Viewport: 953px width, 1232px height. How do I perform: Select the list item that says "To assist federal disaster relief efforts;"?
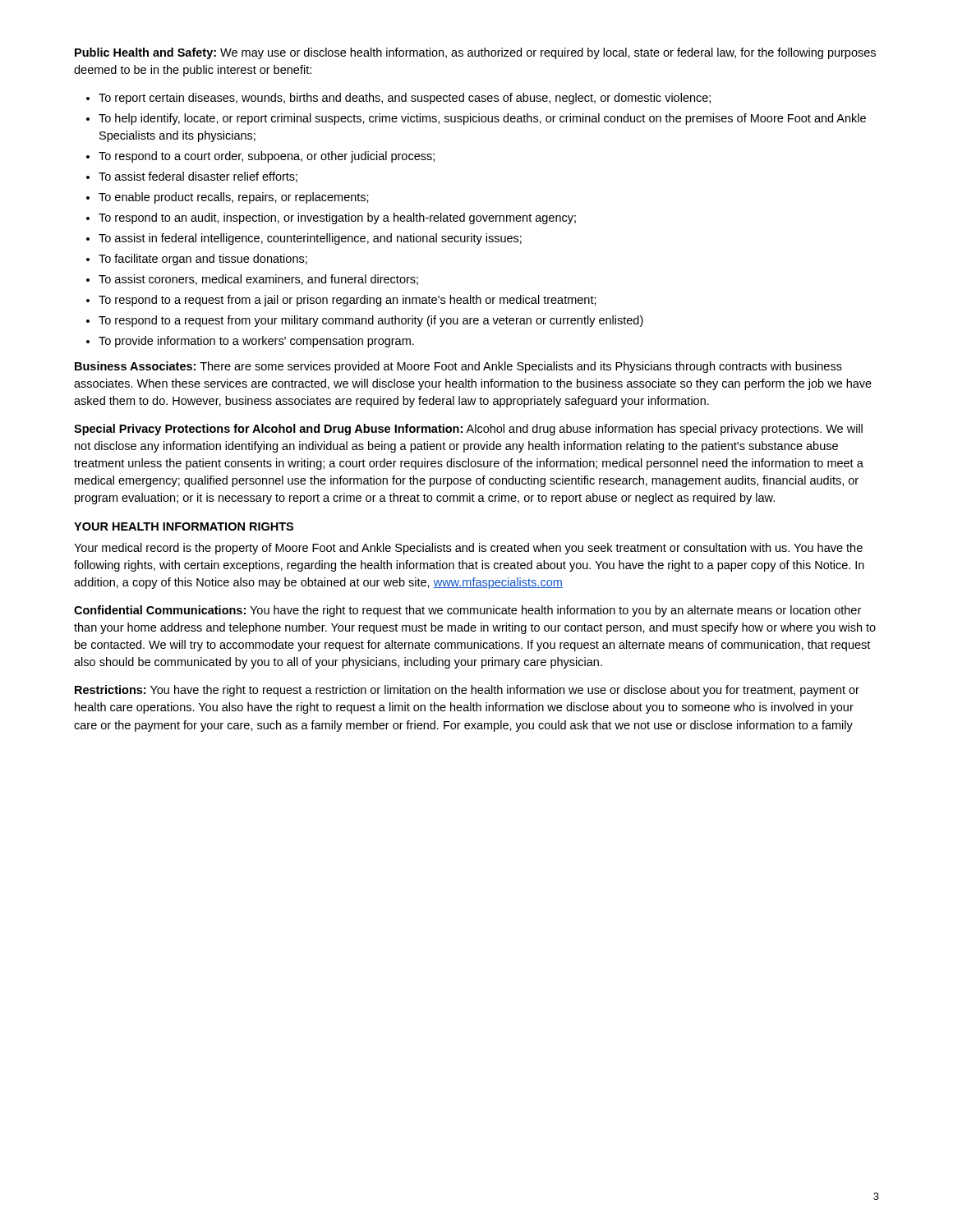(198, 177)
